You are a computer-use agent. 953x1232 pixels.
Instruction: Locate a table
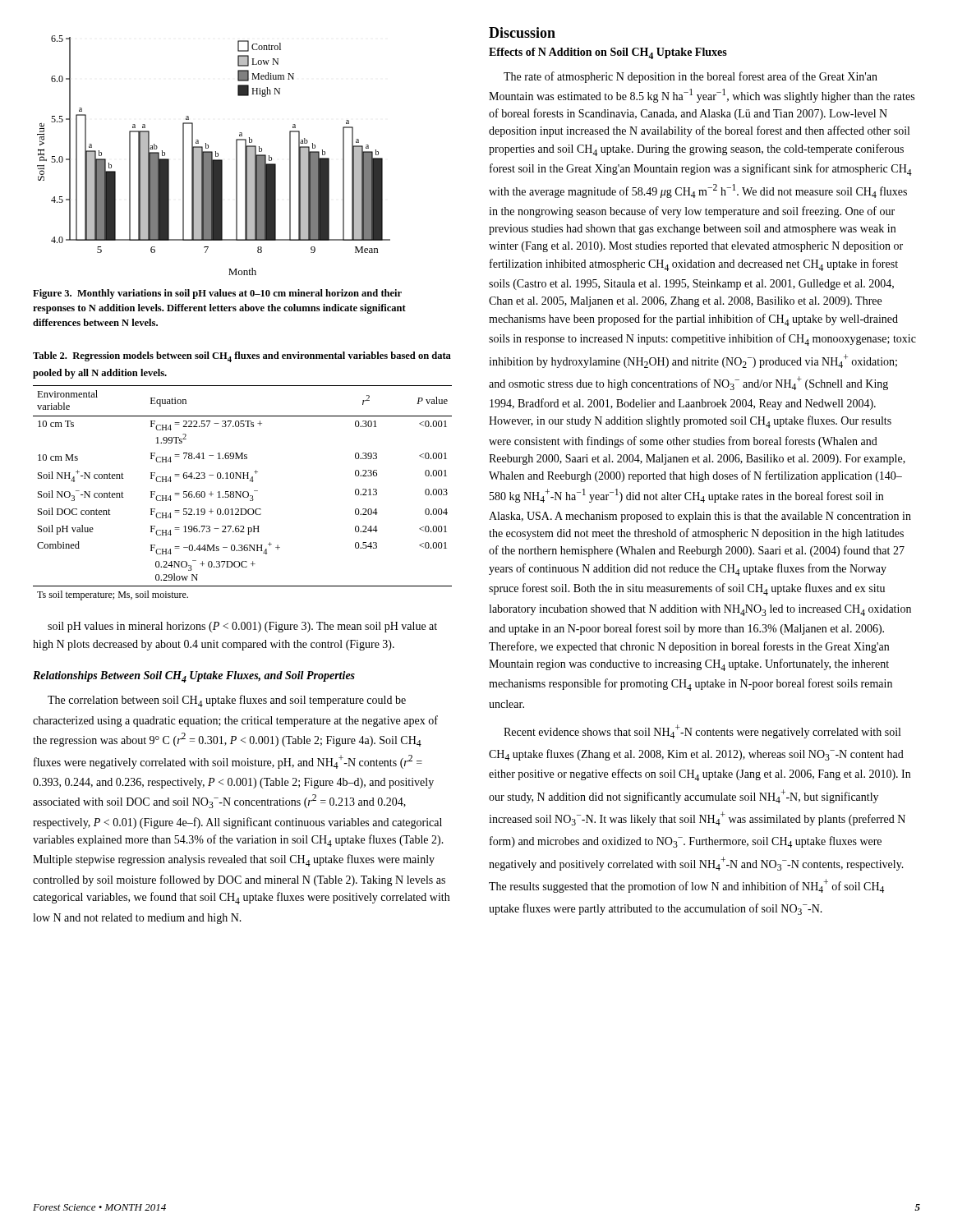coord(242,476)
